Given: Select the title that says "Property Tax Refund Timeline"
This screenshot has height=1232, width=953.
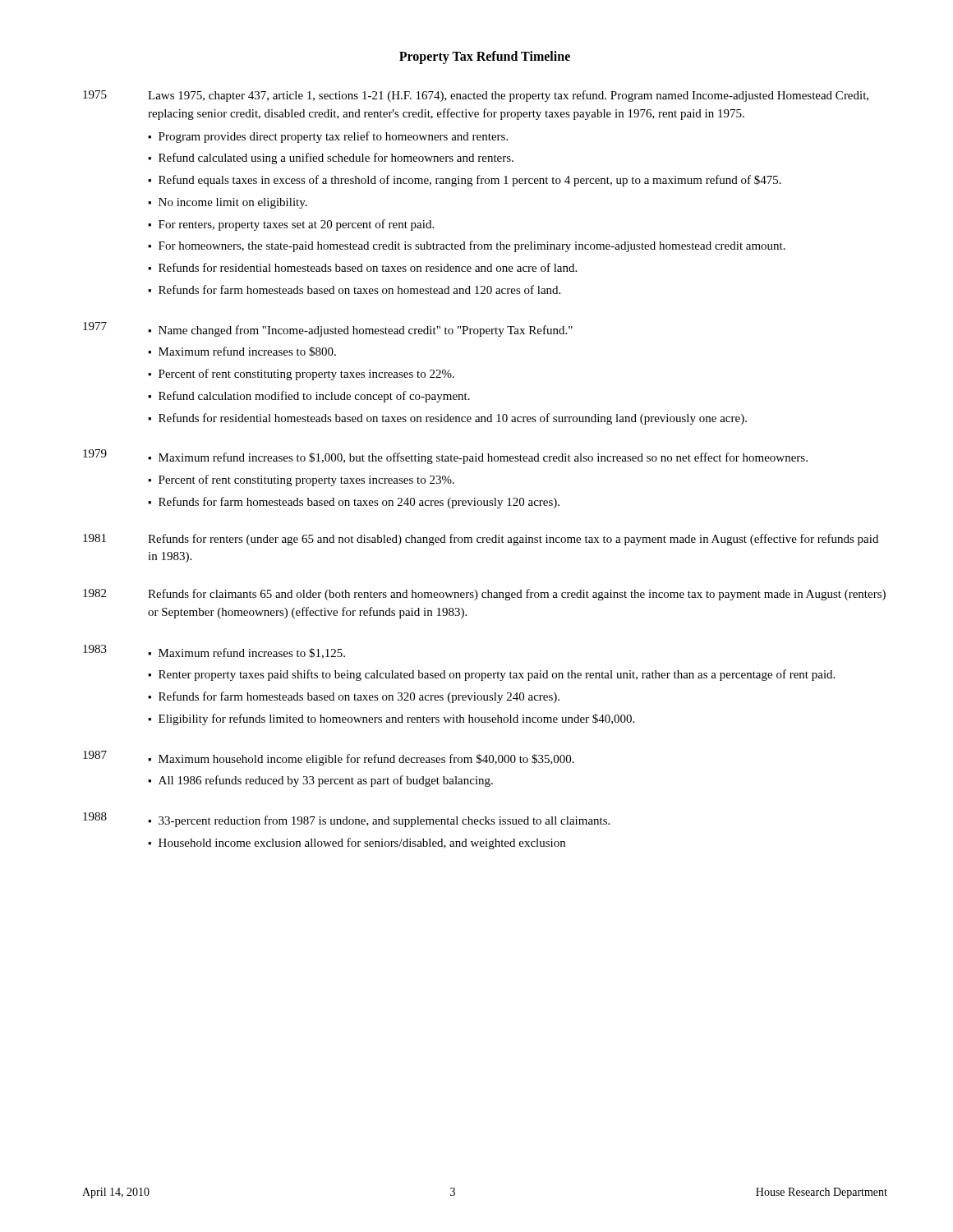Looking at the screenshot, I should pyautogui.click(x=485, y=56).
